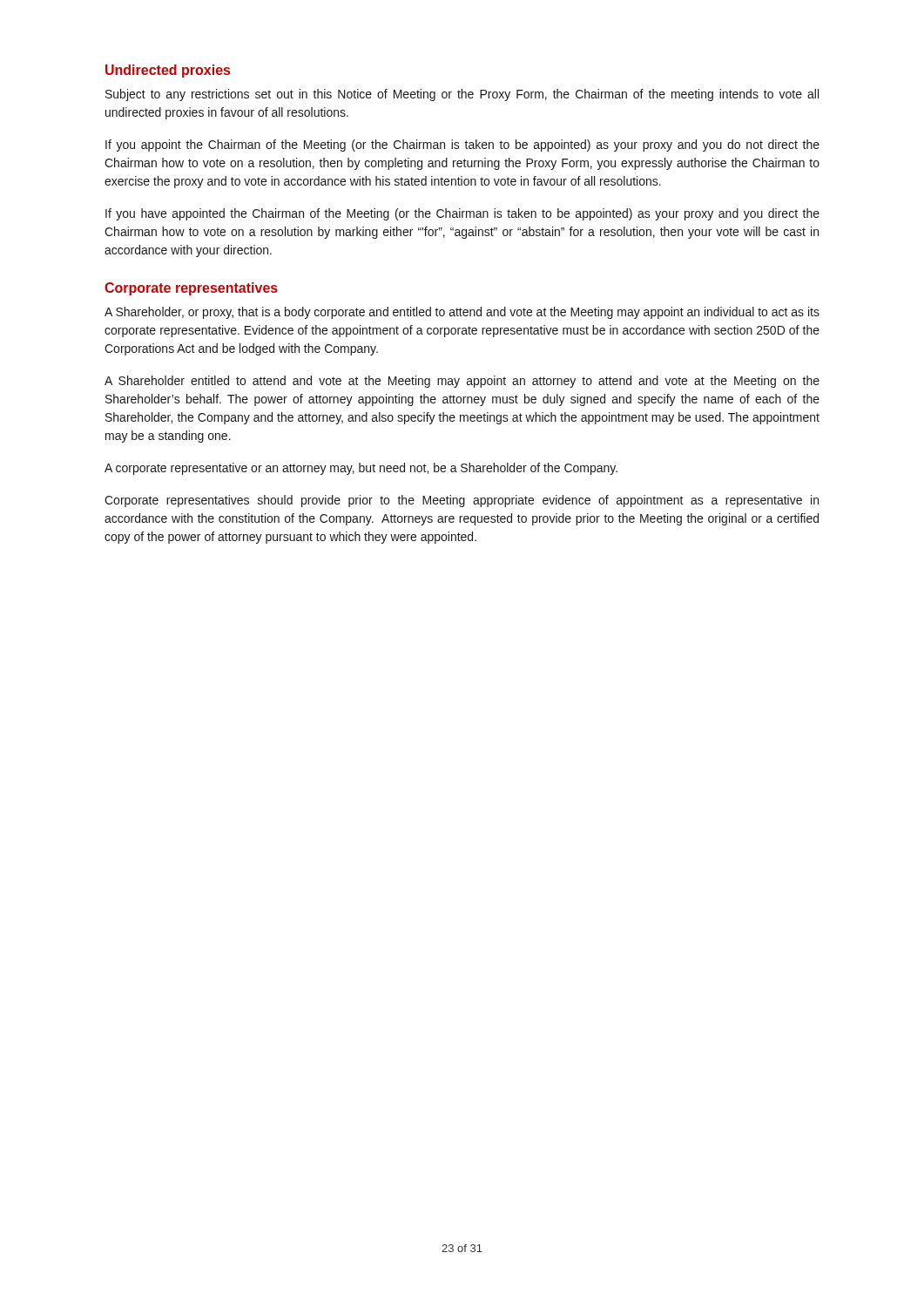Point to the block beginning "If you have"
Image resolution: width=924 pixels, height=1307 pixels.
point(462,232)
